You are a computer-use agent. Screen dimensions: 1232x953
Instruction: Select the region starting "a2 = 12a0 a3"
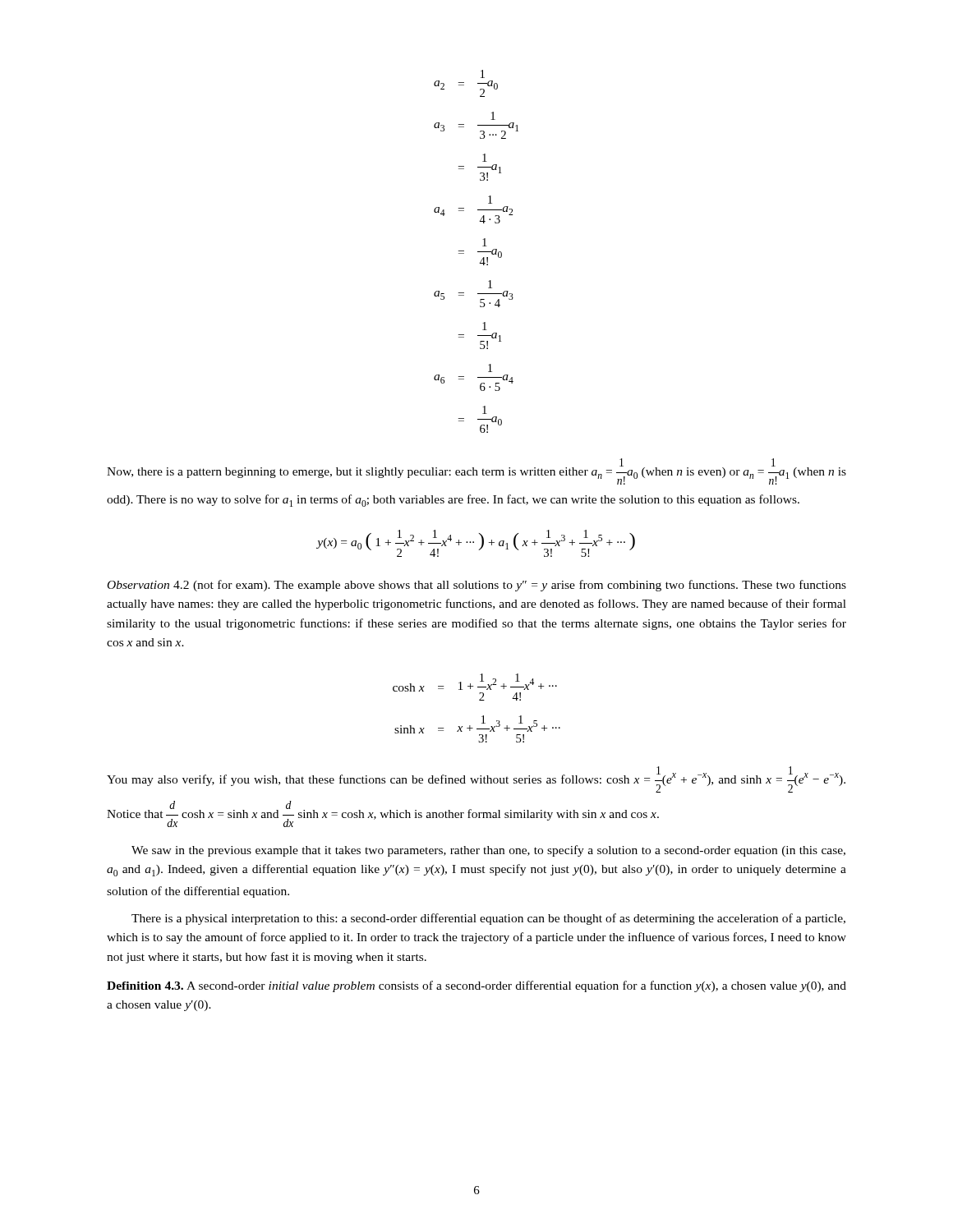(x=476, y=252)
